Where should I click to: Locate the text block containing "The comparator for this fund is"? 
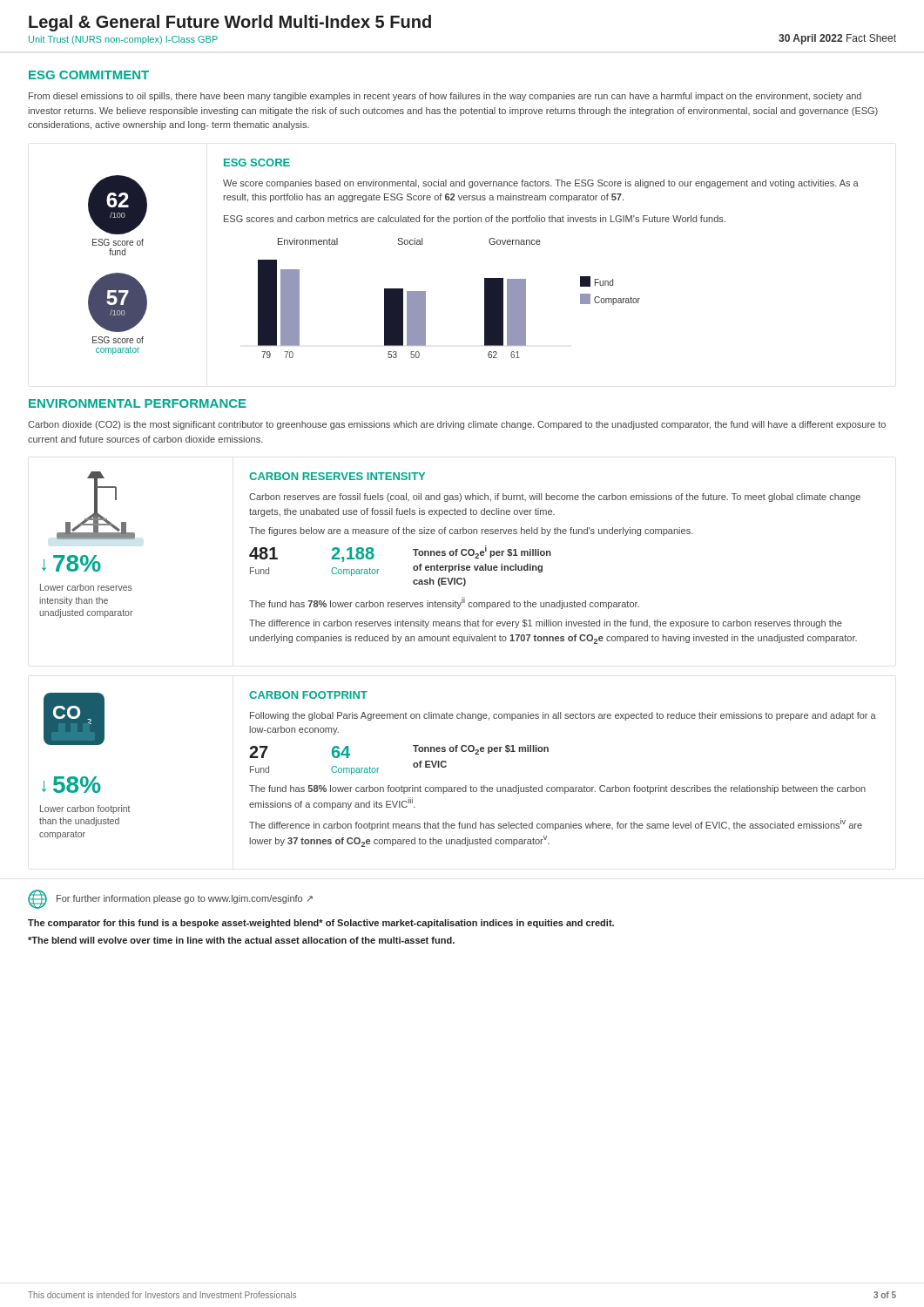(x=321, y=923)
